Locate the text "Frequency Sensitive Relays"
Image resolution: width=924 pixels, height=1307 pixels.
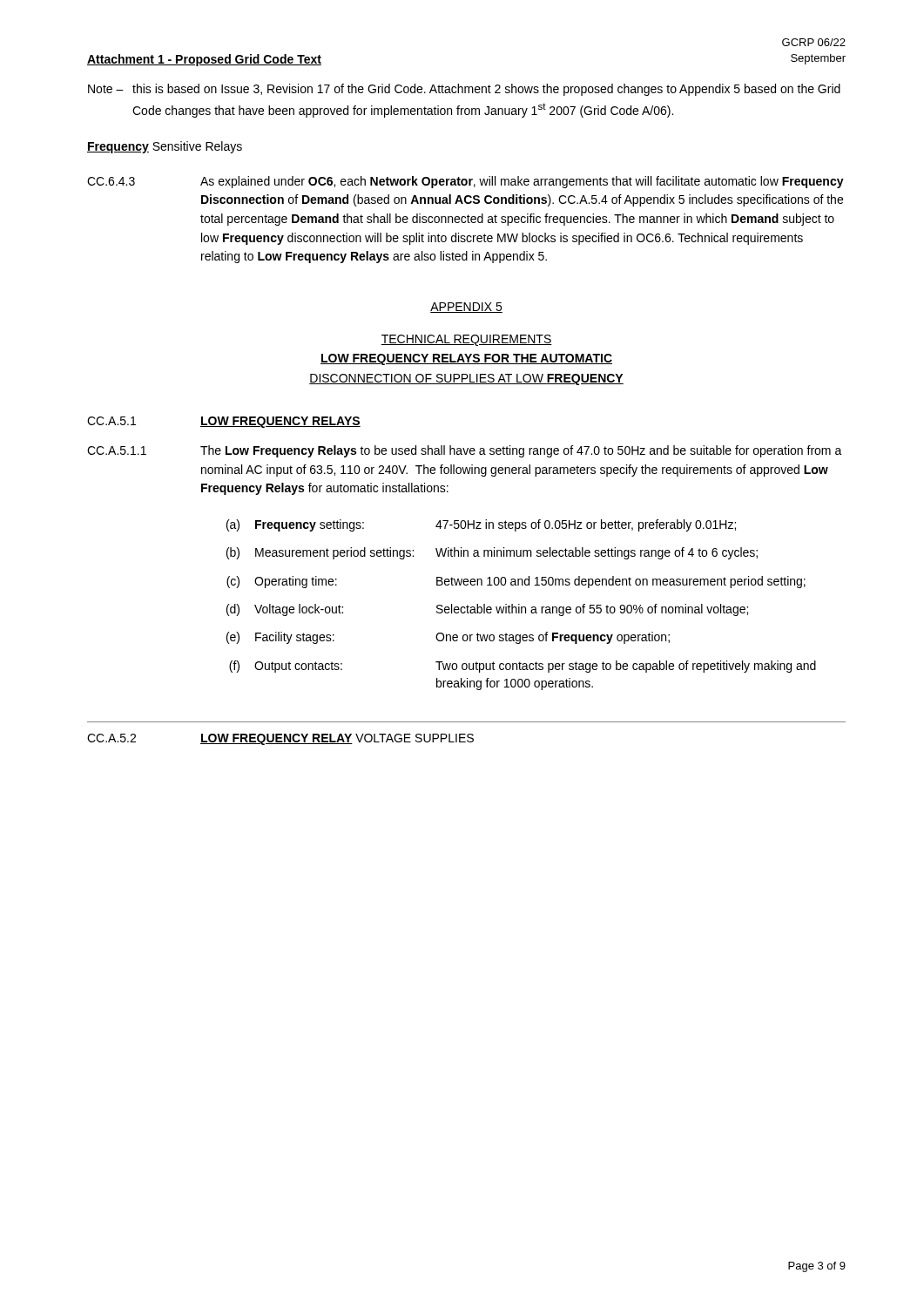[165, 146]
